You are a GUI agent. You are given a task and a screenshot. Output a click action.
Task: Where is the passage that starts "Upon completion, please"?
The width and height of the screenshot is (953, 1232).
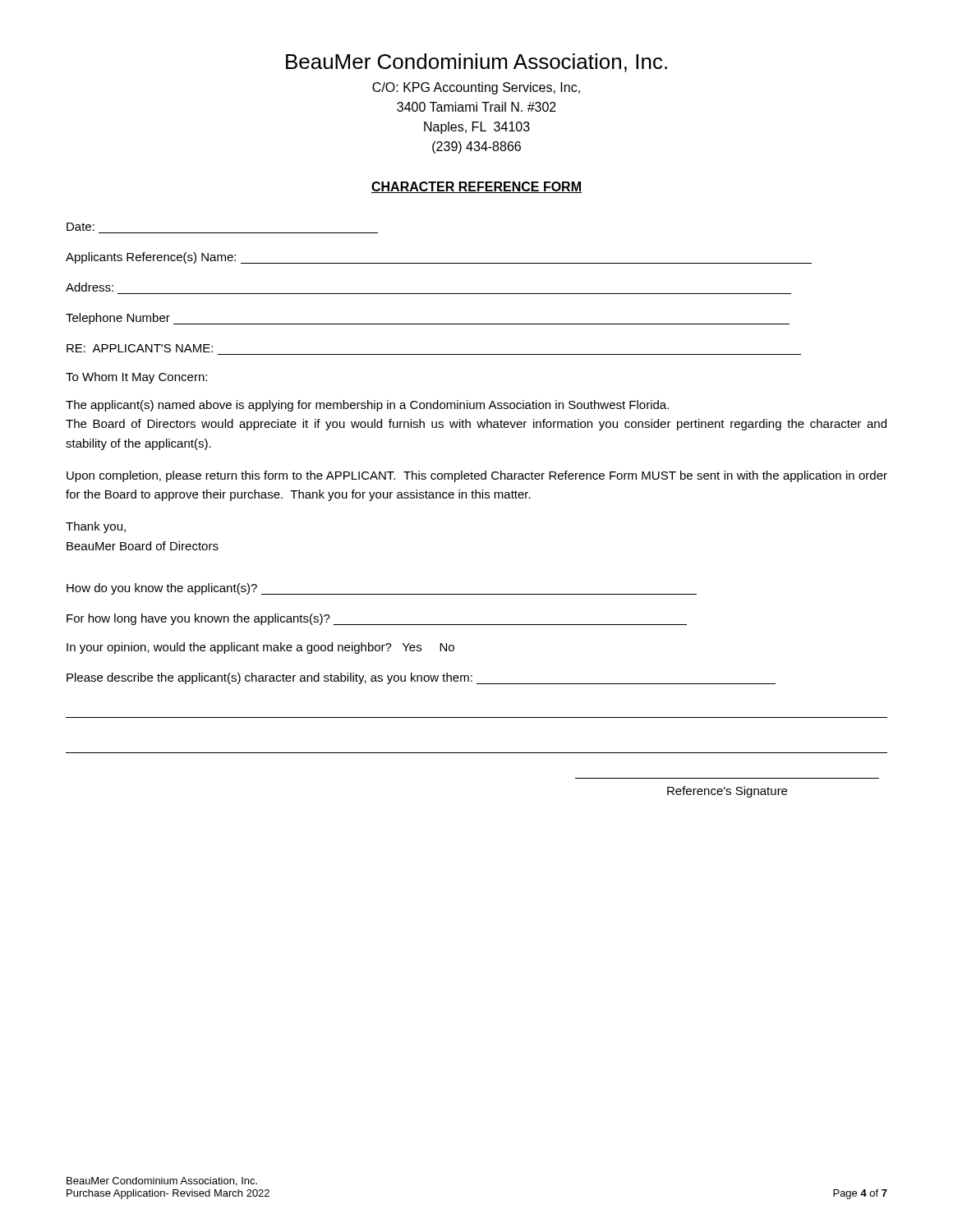pos(476,484)
